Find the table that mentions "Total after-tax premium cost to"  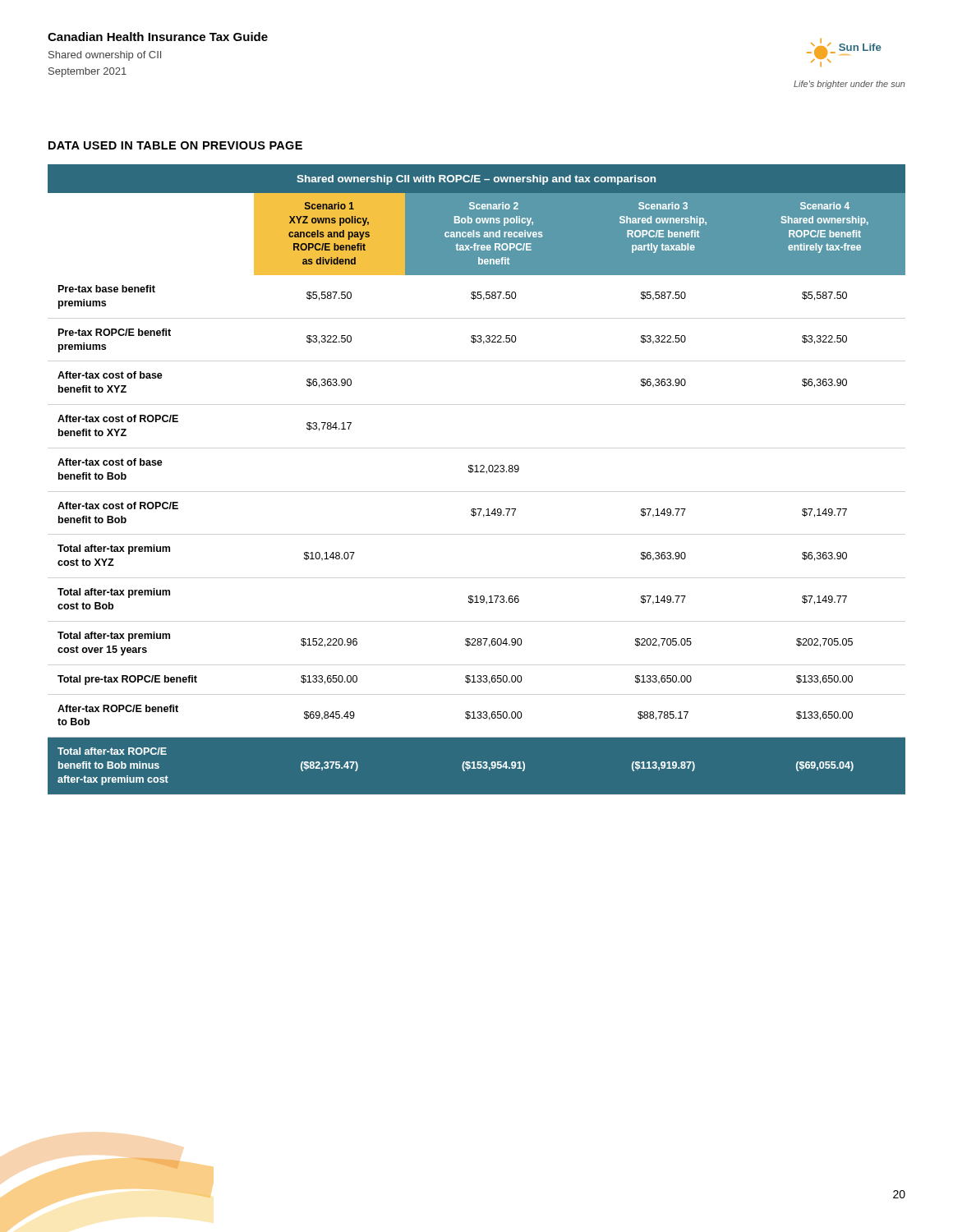pos(476,480)
